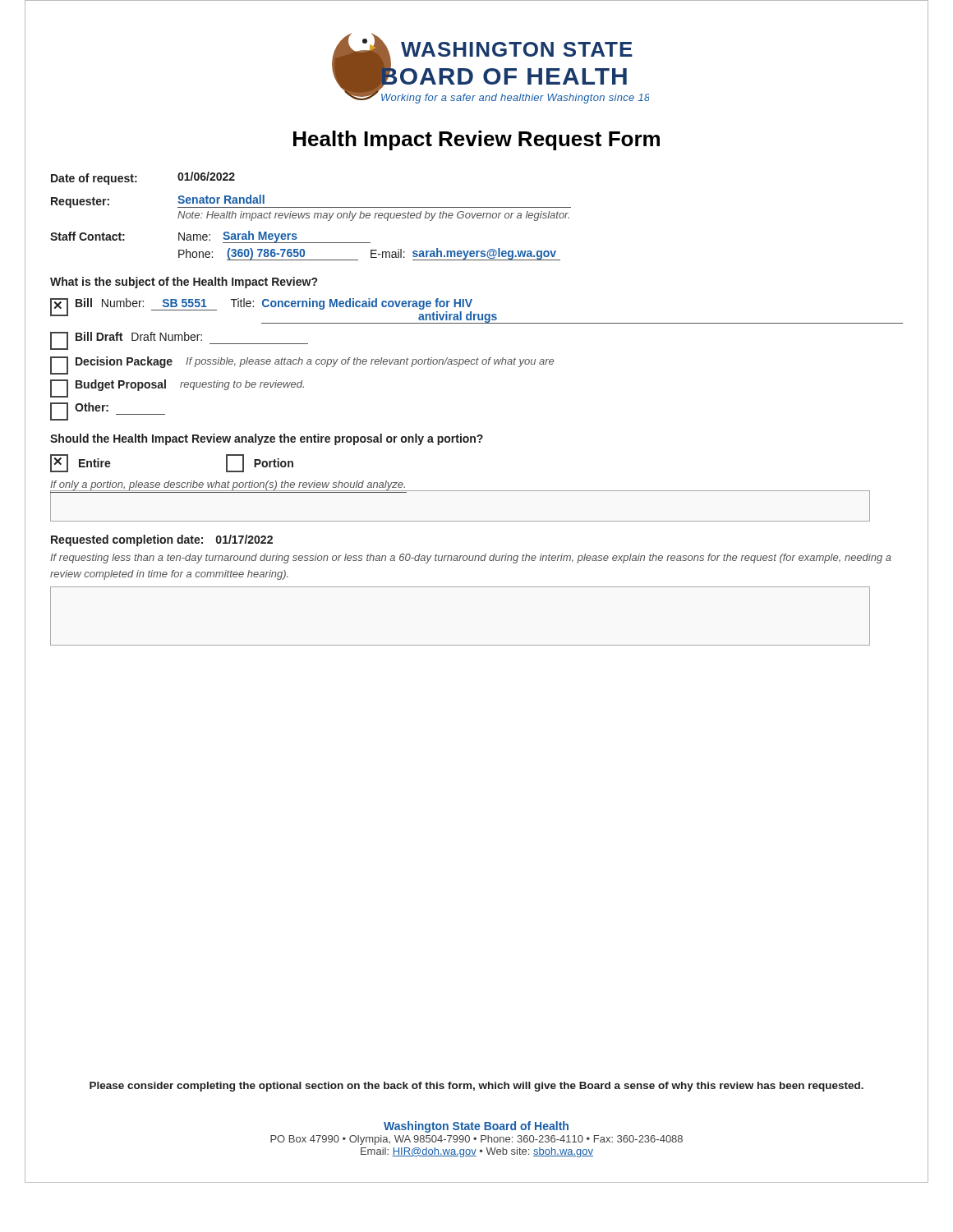
Task: Click on the region starting "If only a portion, please describe what"
Action: (228, 484)
